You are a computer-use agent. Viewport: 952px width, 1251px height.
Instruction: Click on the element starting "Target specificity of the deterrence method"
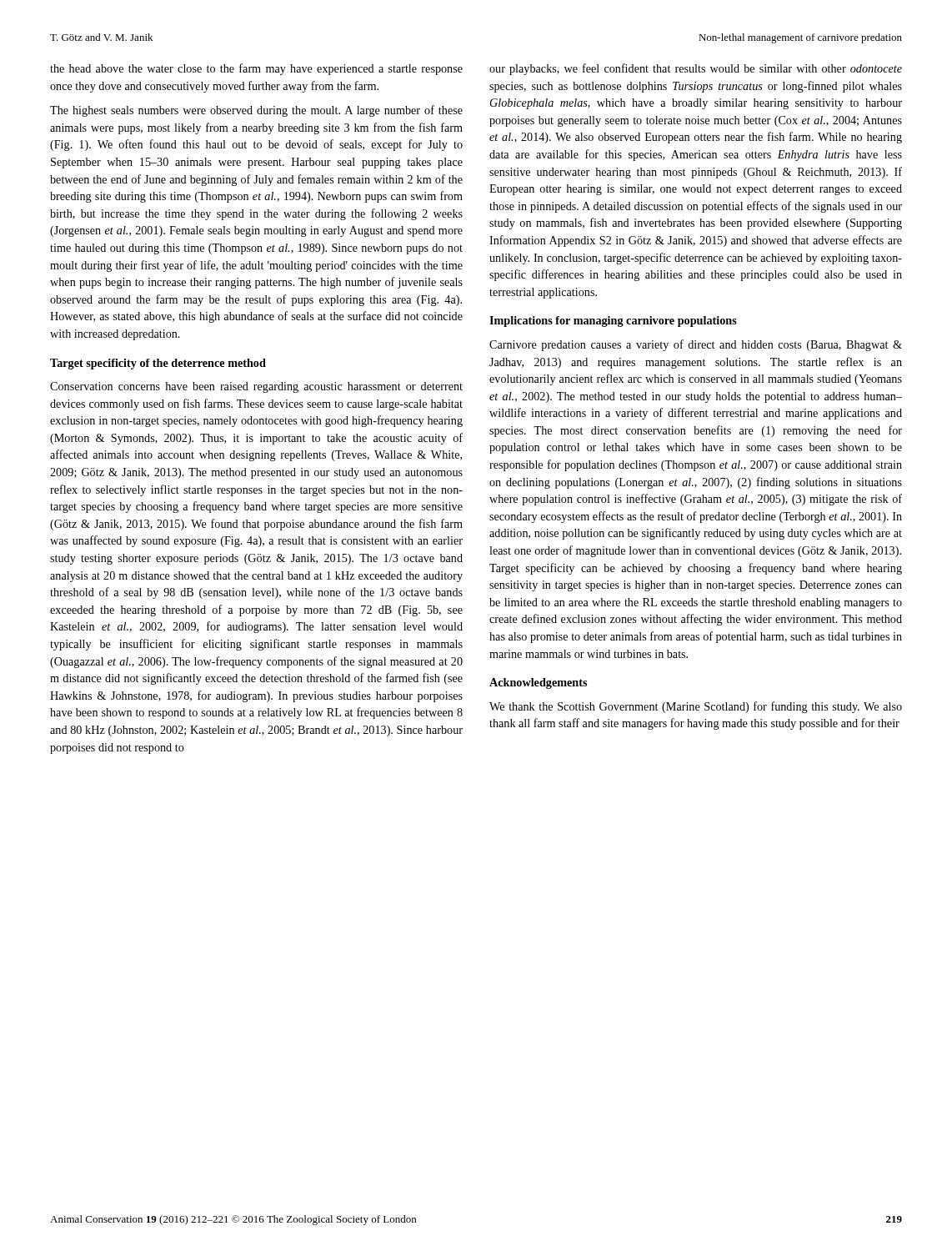click(158, 362)
